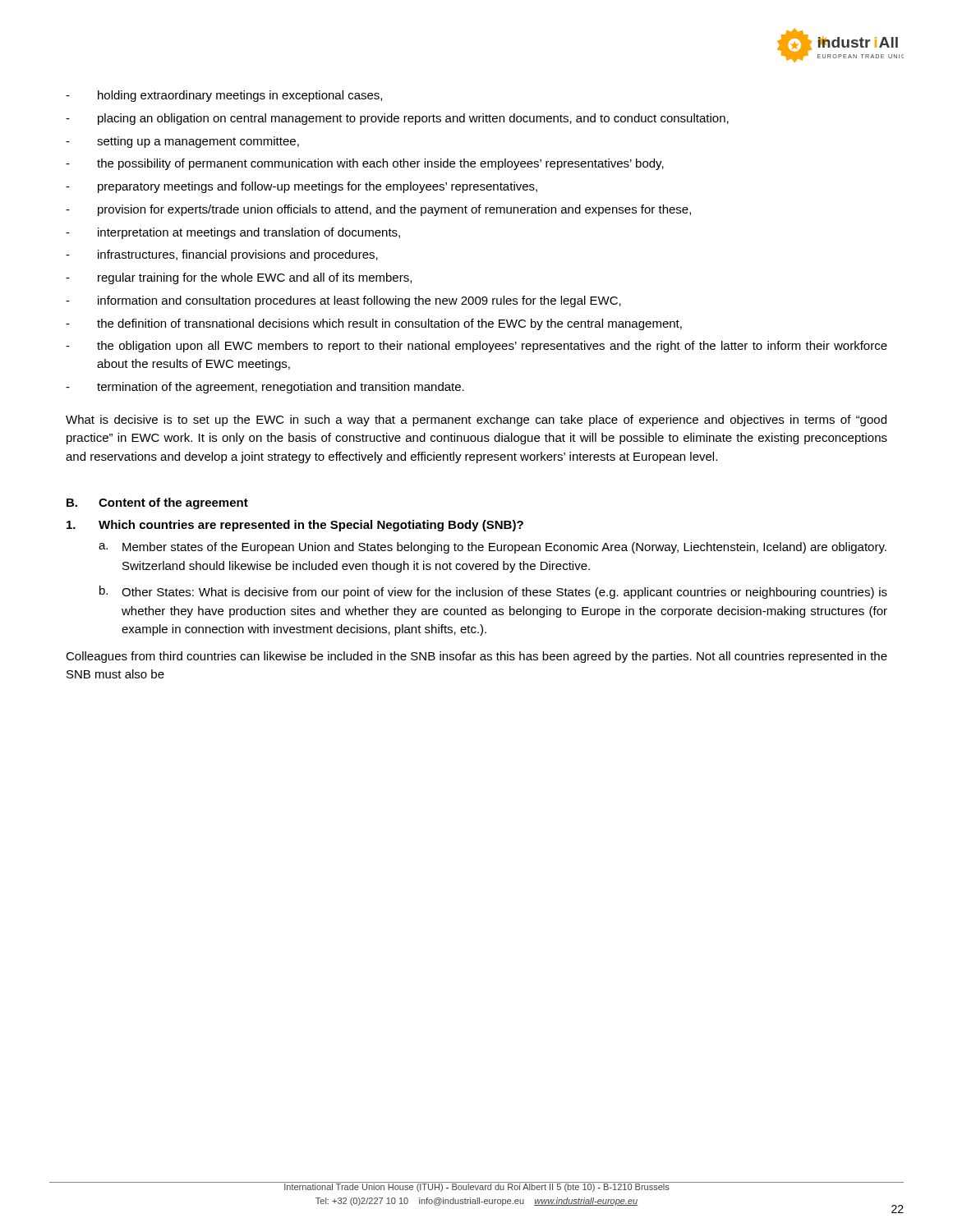The height and width of the screenshot is (1232, 953).
Task: Point to the block beginning "- the definition of transnational decisions"
Action: click(476, 323)
